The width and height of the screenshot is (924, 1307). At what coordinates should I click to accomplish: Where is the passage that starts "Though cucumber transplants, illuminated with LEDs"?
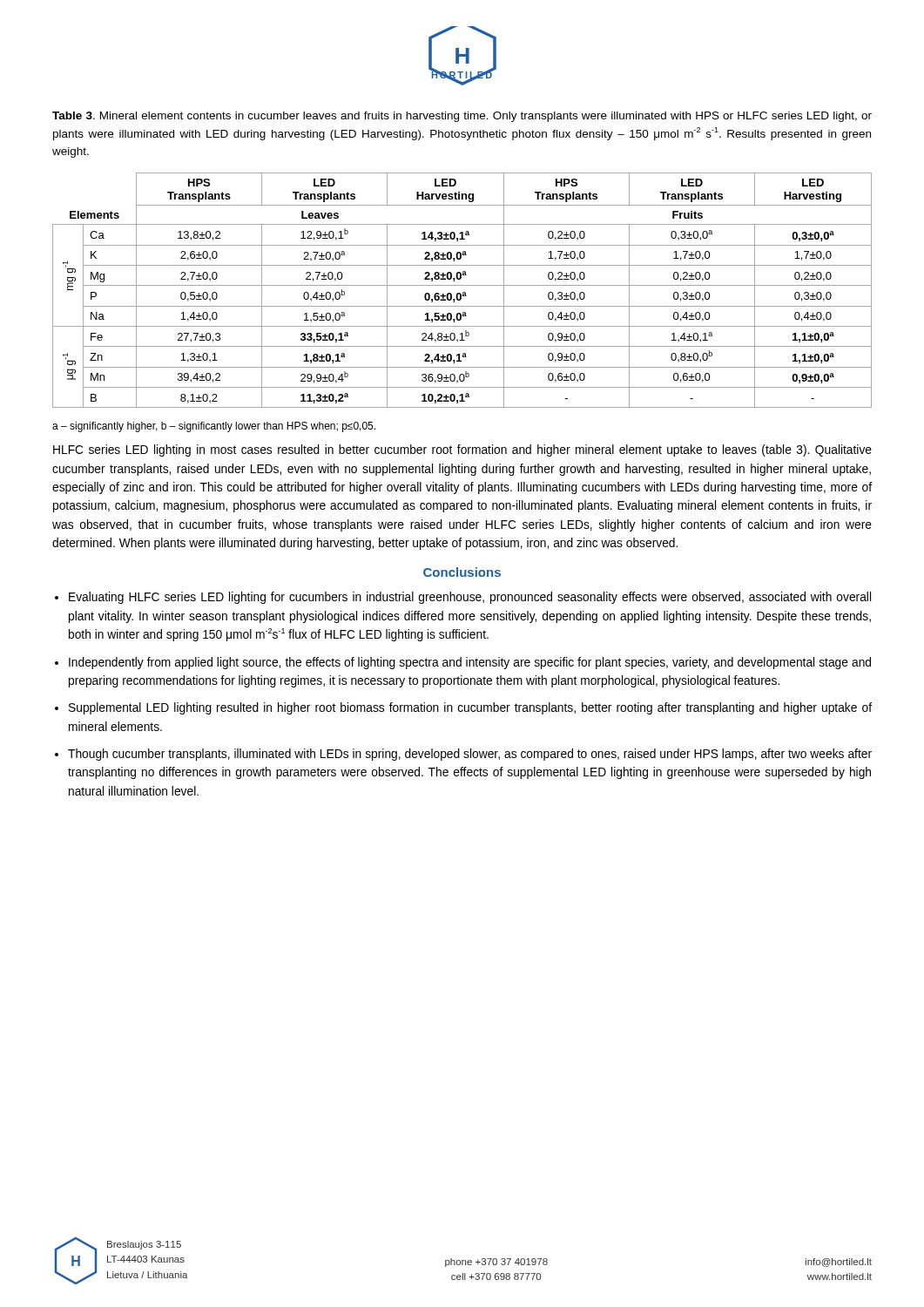(x=470, y=773)
